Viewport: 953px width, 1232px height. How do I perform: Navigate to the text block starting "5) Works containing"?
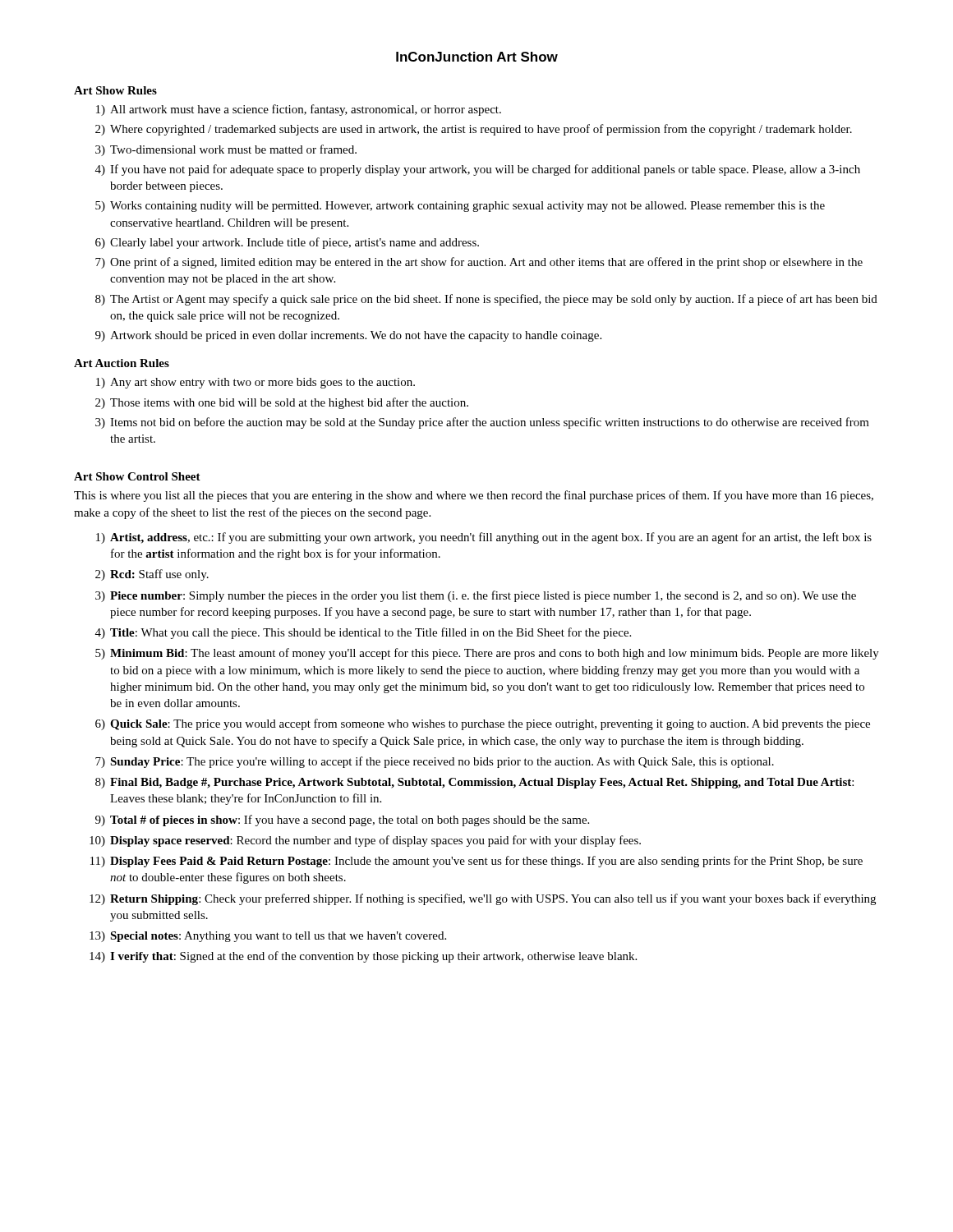click(x=476, y=214)
